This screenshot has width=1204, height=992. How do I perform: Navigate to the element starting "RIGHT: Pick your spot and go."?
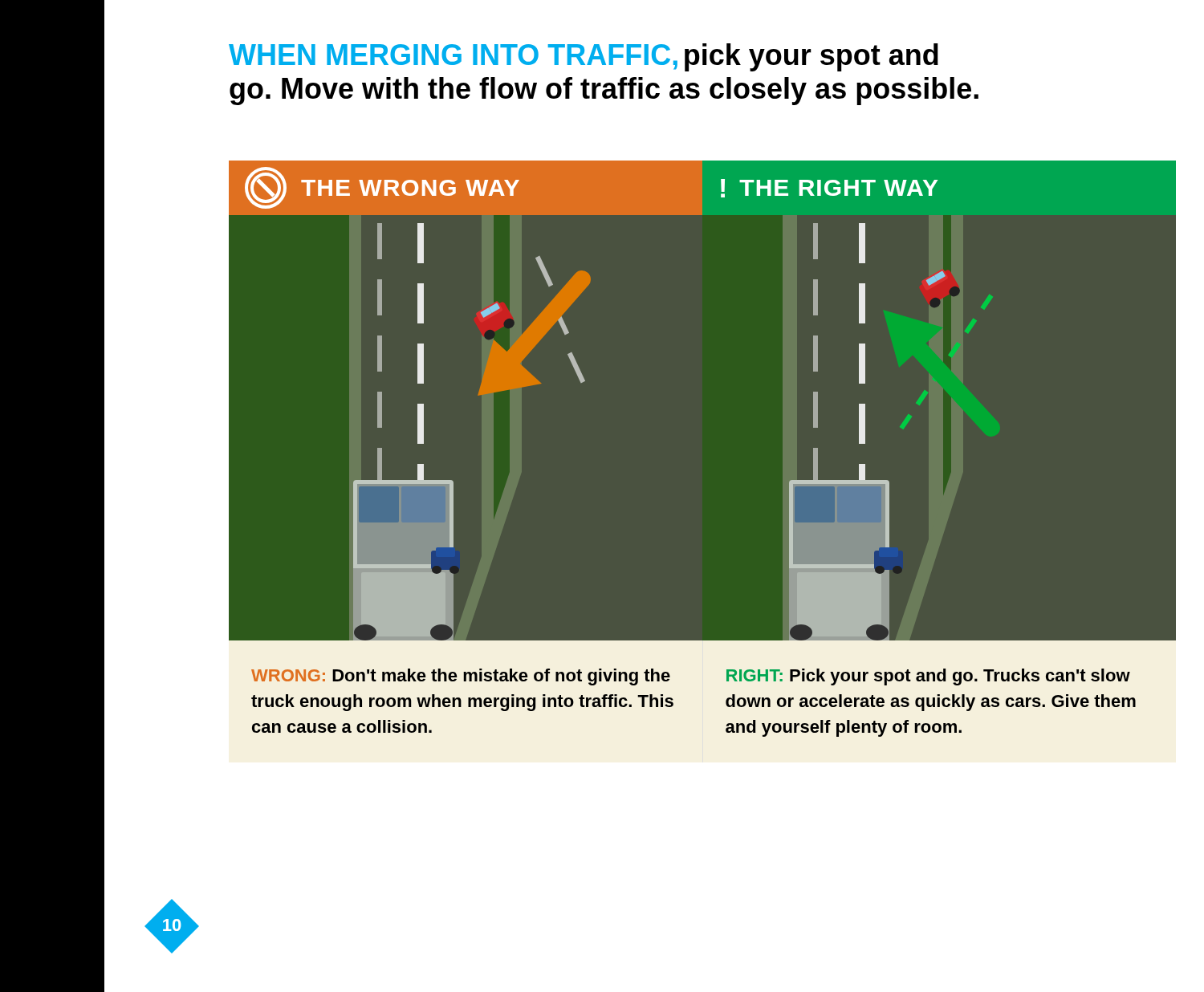click(931, 701)
